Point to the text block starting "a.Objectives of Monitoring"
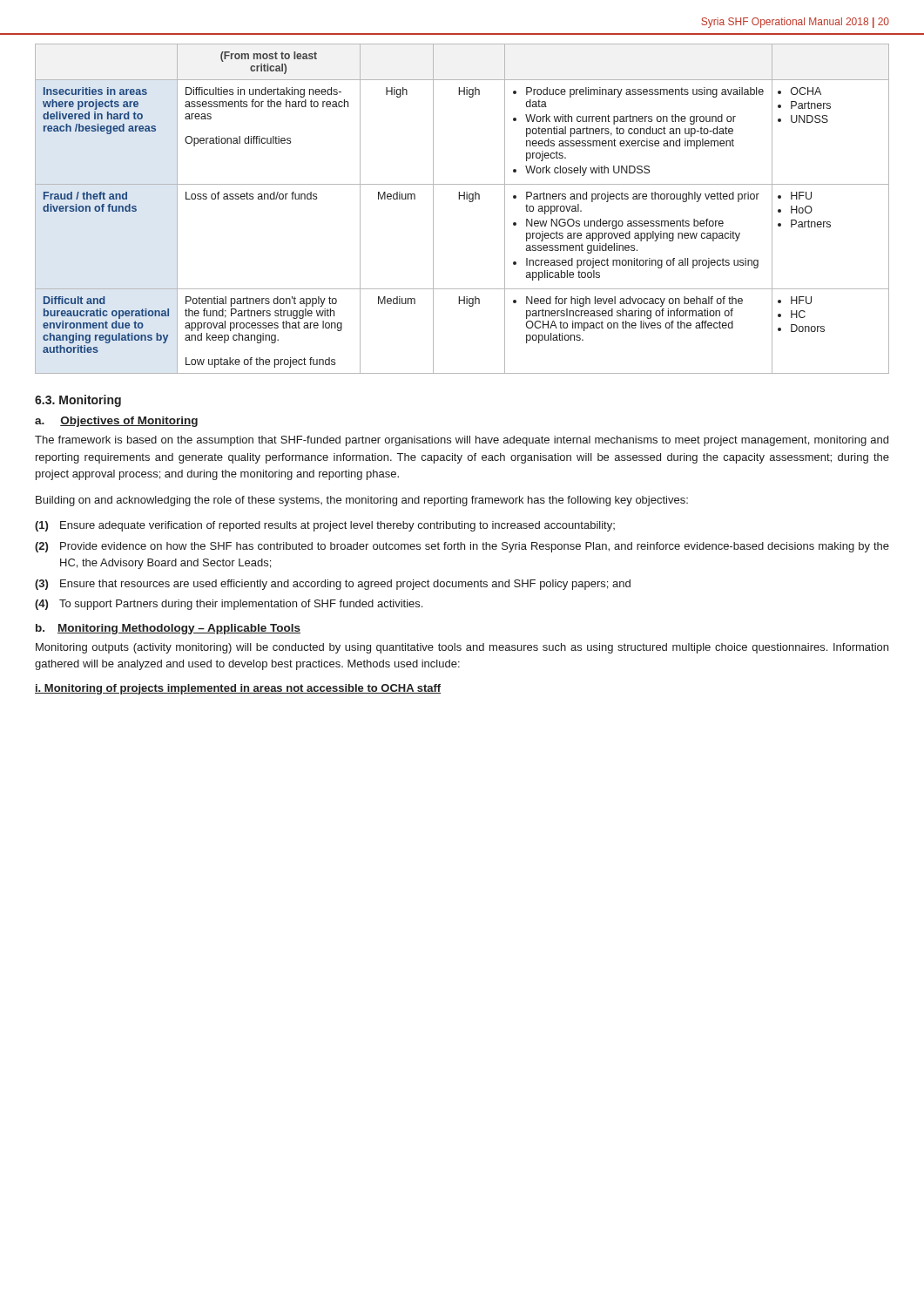Viewport: 924px width, 1307px height. click(116, 420)
